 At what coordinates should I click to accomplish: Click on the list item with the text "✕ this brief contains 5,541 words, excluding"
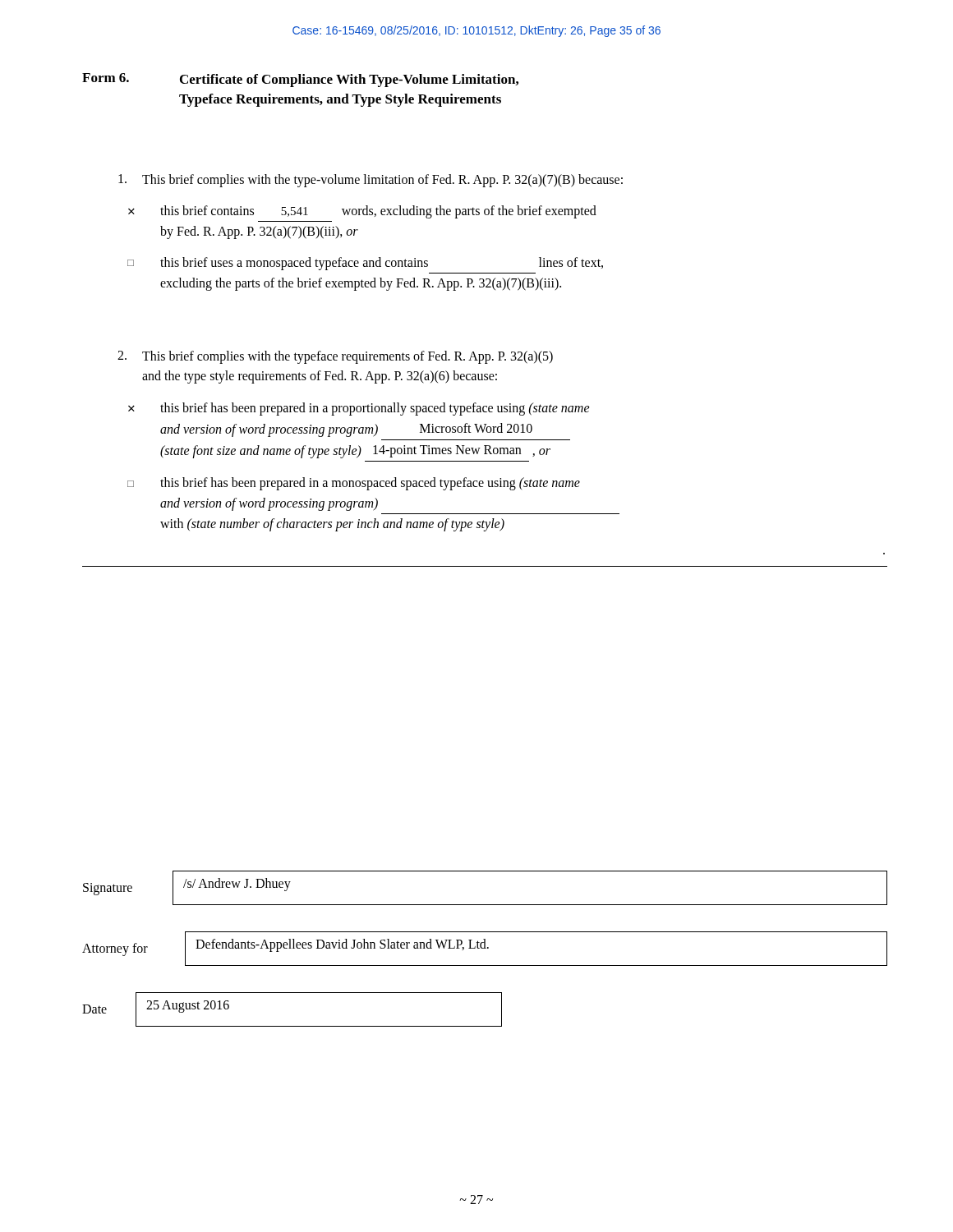507,222
